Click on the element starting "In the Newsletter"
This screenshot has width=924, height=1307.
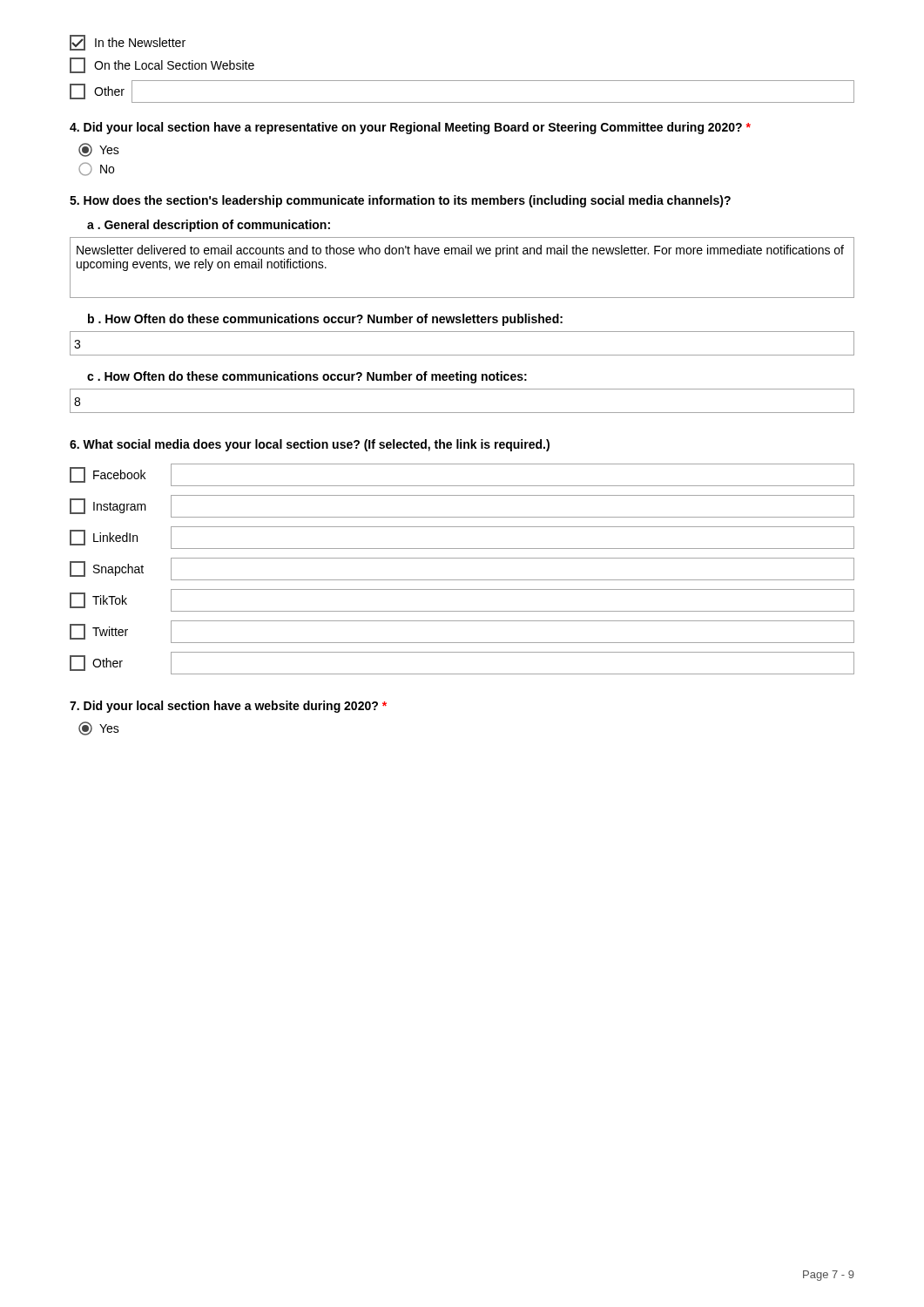128,43
